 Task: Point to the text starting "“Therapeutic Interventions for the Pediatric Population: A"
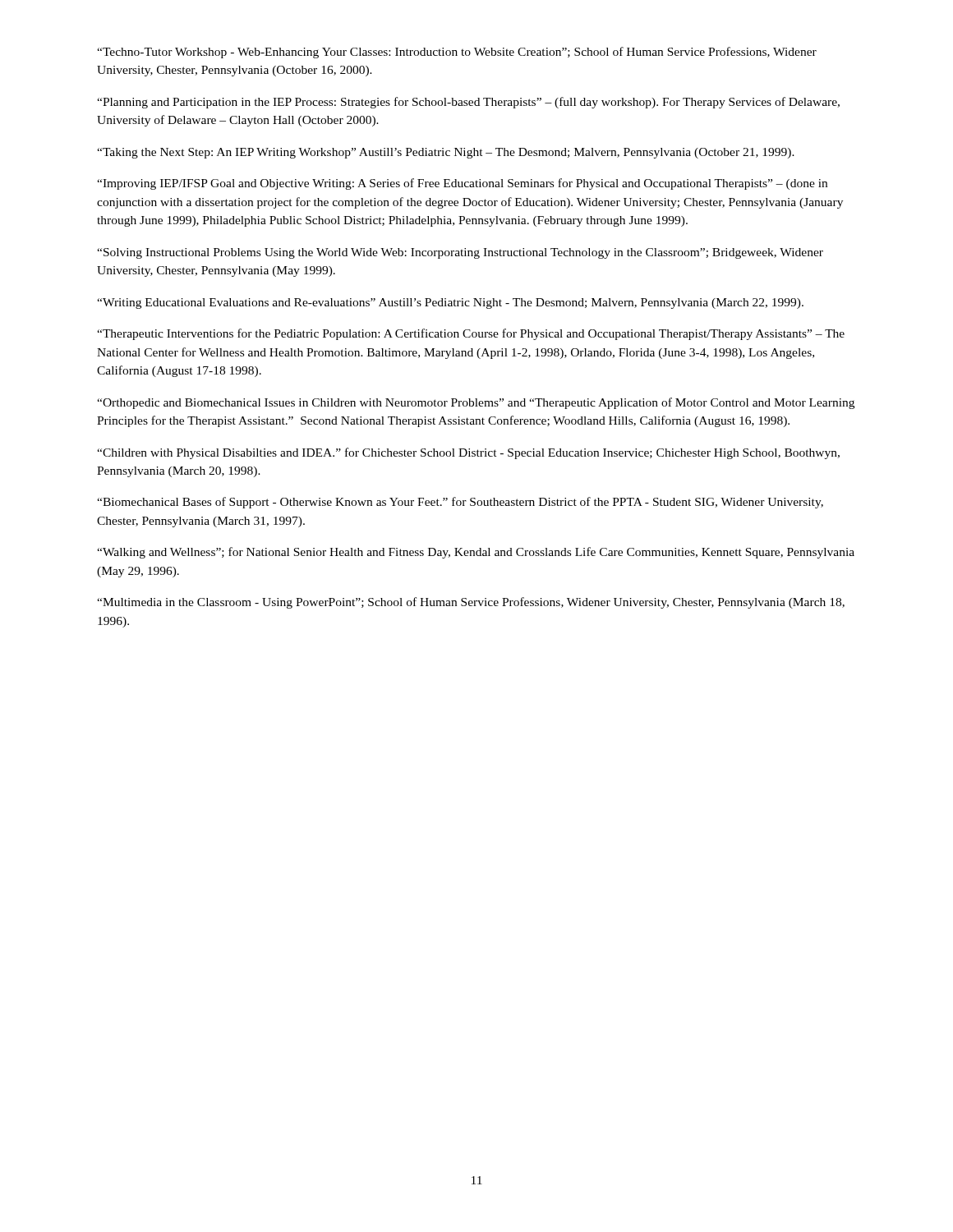(x=471, y=352)
